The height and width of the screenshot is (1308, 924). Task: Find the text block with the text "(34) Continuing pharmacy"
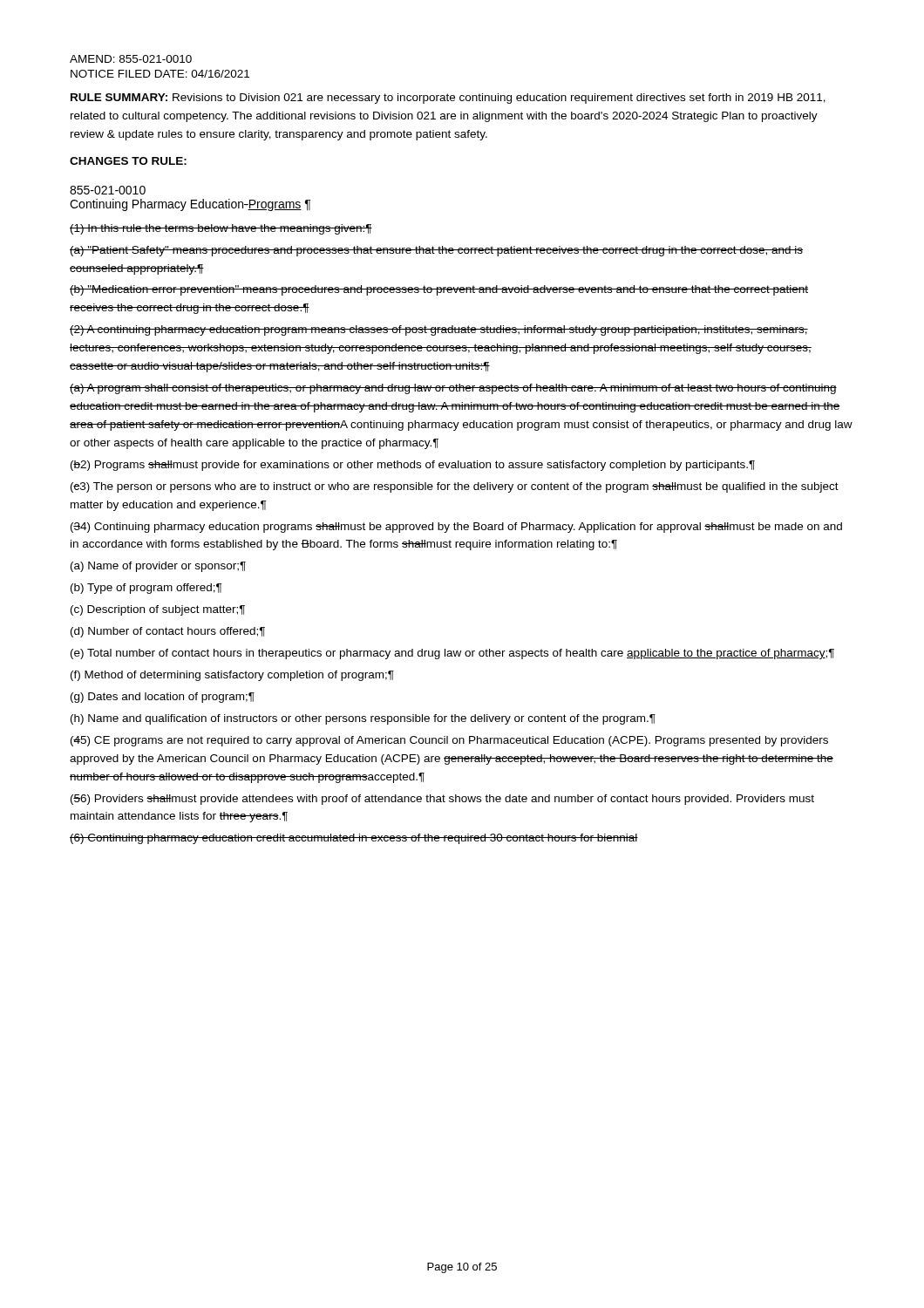coord(456,535)
